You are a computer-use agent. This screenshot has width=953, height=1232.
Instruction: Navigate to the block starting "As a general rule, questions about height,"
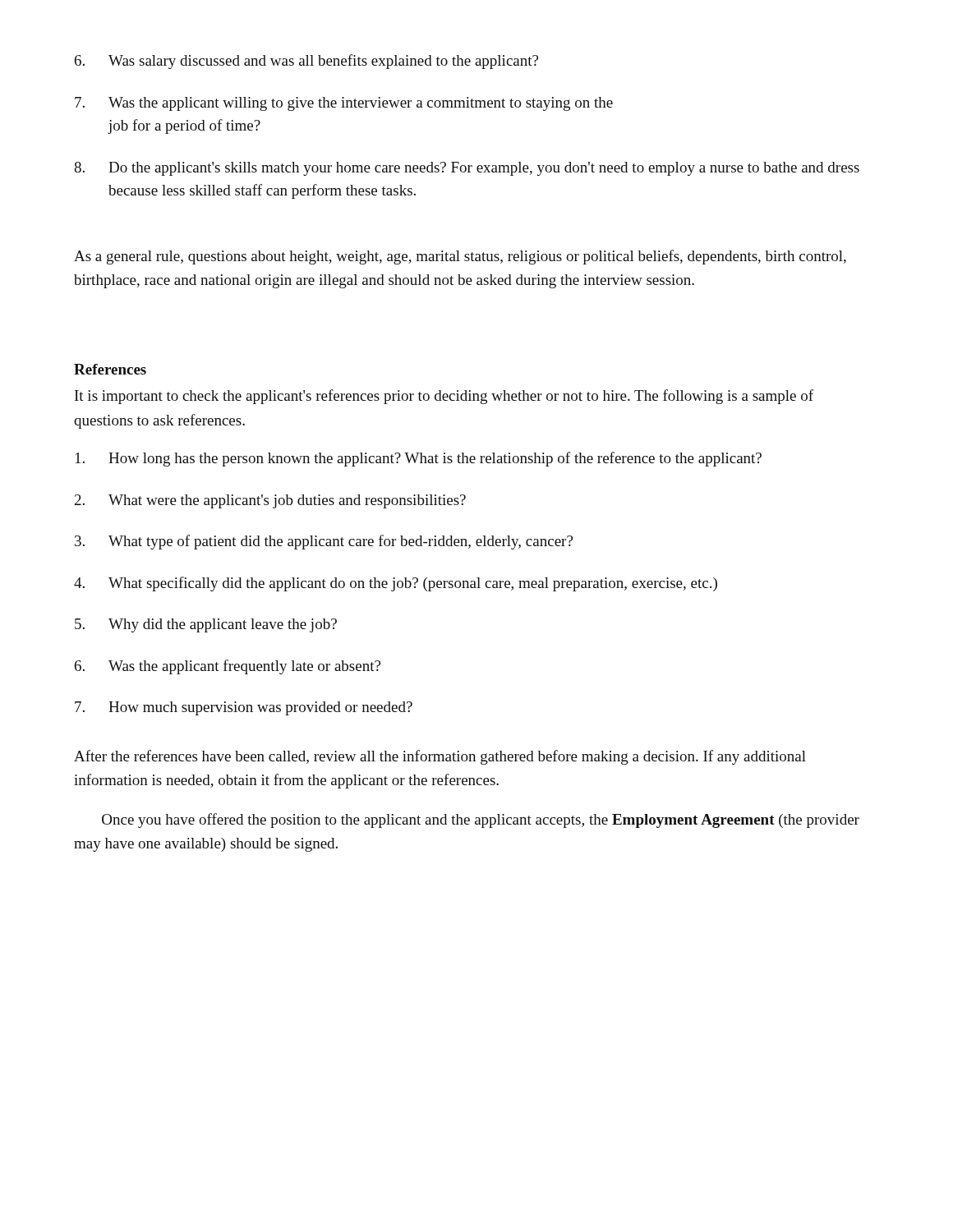460,268
